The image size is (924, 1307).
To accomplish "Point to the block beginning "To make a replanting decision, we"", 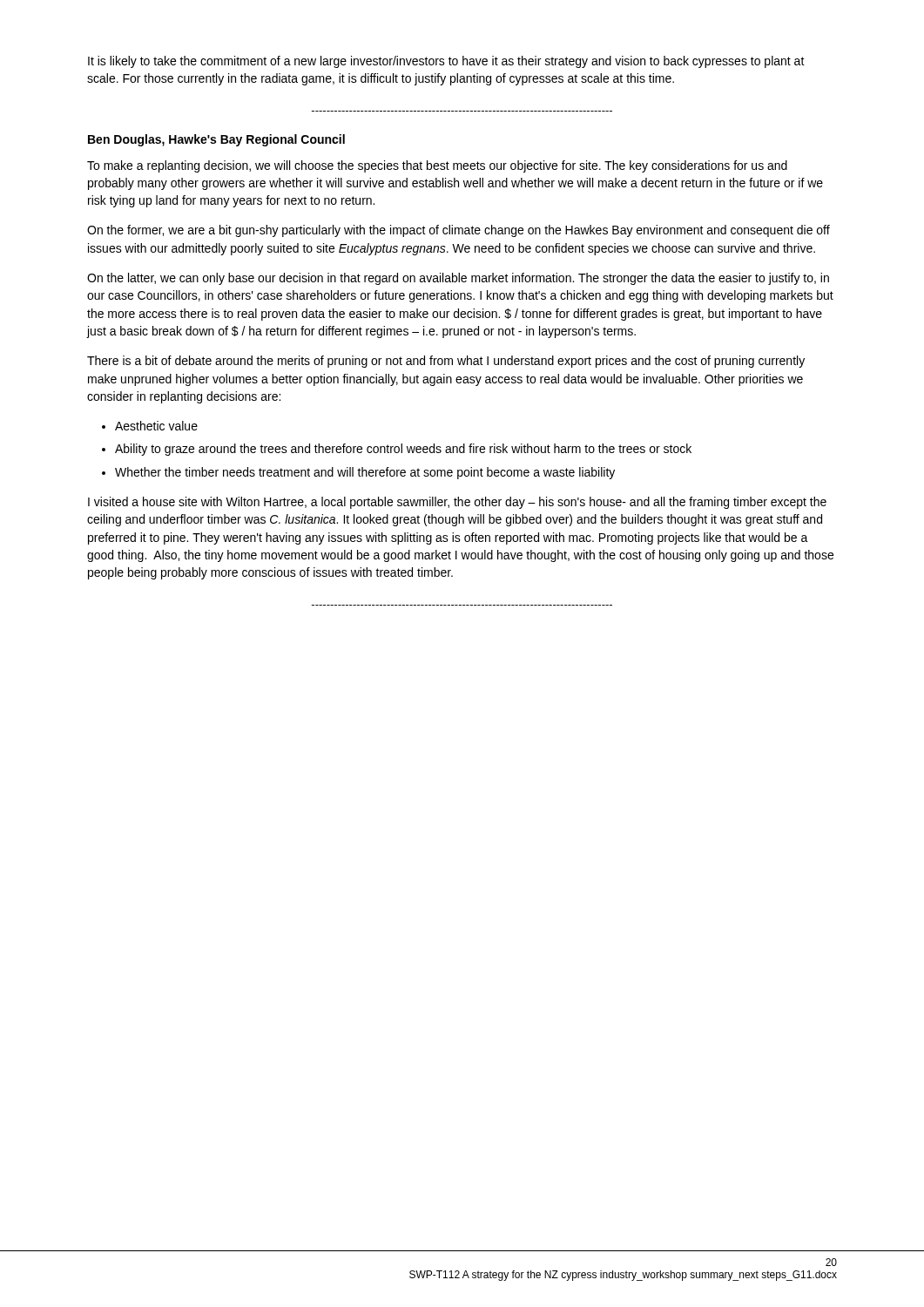I will (x=462, y=183).
